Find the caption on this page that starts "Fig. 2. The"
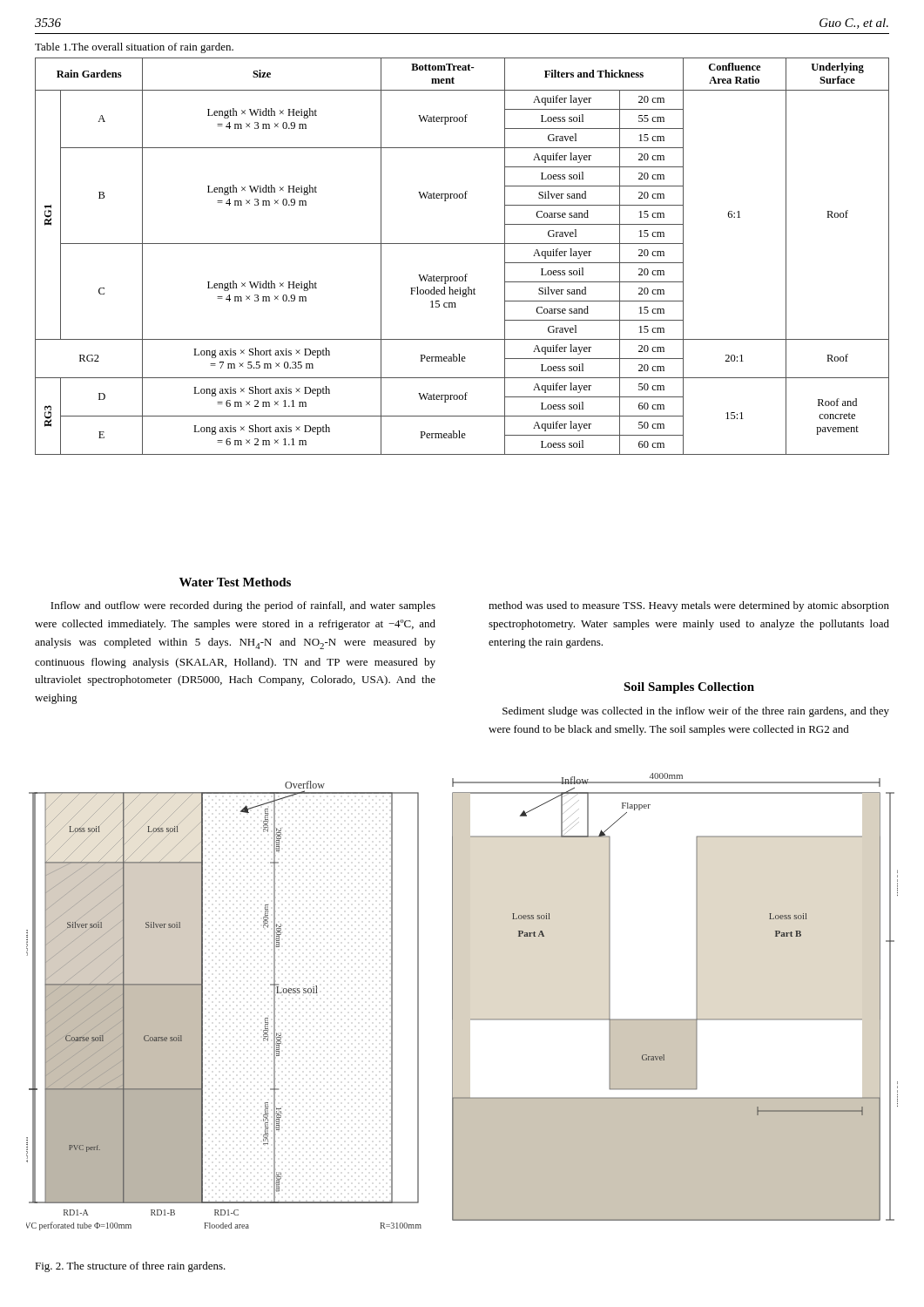 (x=130, y=1266)
